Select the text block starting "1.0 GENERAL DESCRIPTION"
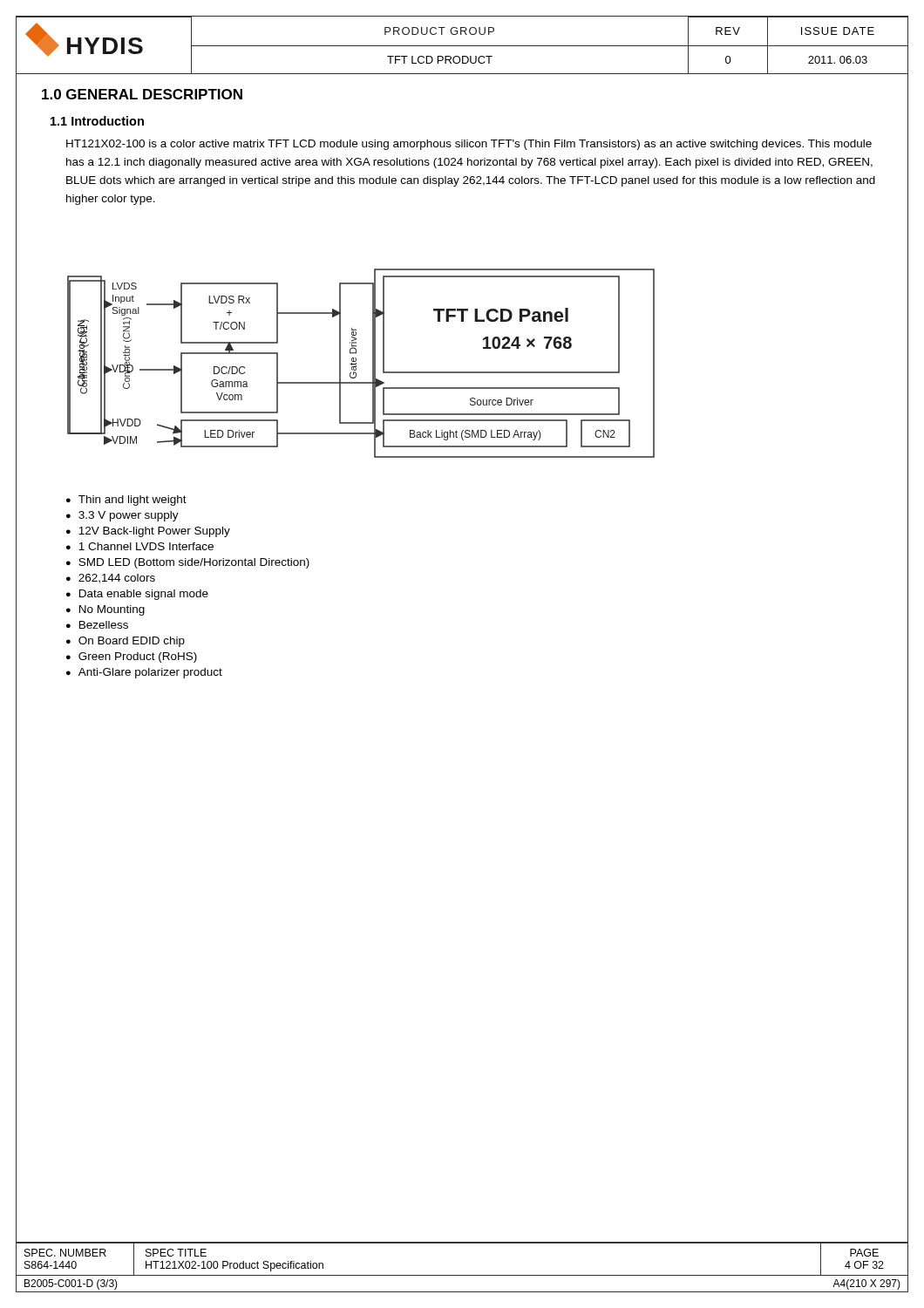This screenshot has height=1308, width=924. (142, 94)
